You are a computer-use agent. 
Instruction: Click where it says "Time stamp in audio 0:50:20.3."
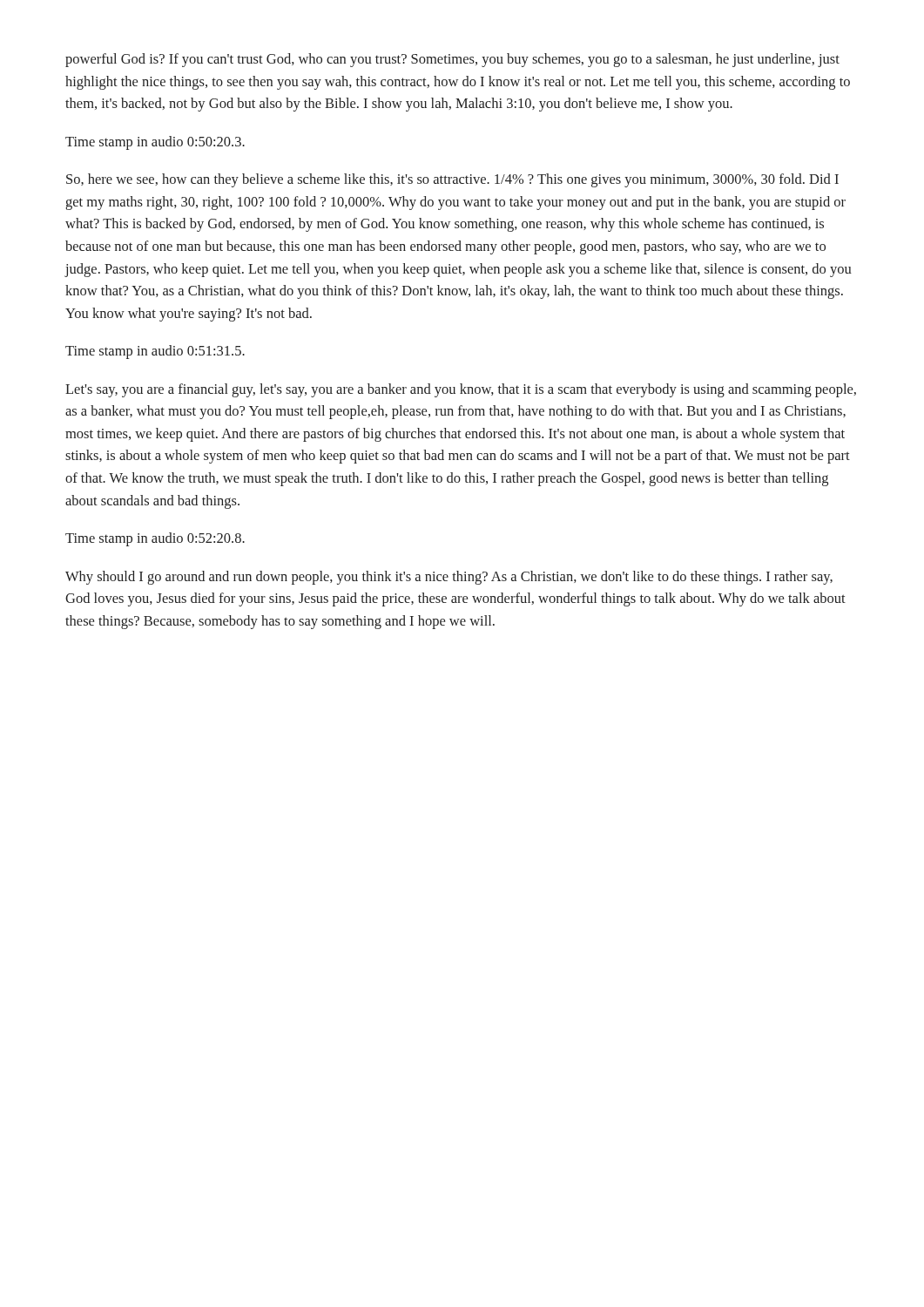point(155,141)
